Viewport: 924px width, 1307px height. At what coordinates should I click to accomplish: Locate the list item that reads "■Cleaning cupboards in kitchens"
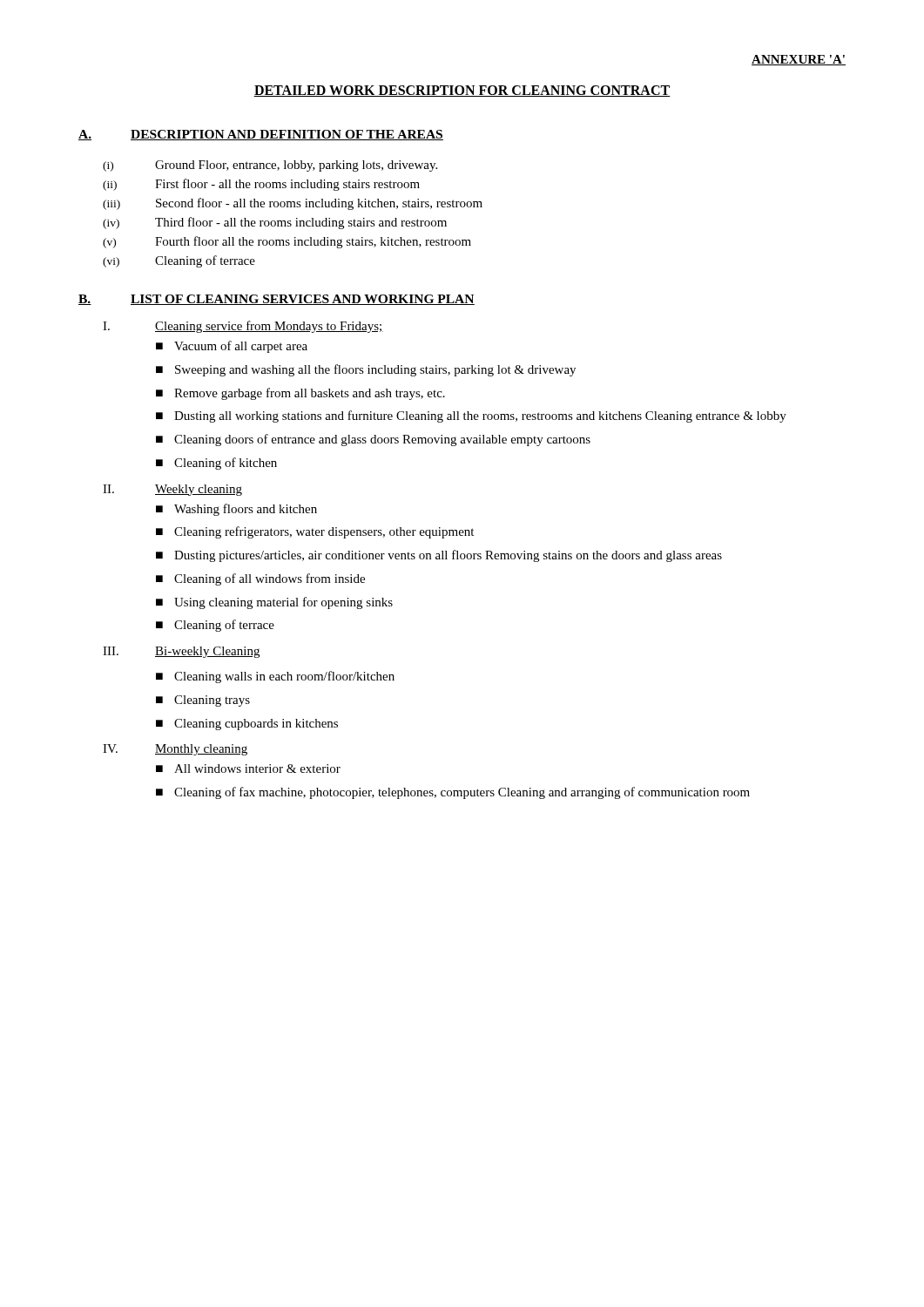click(247, 725)
